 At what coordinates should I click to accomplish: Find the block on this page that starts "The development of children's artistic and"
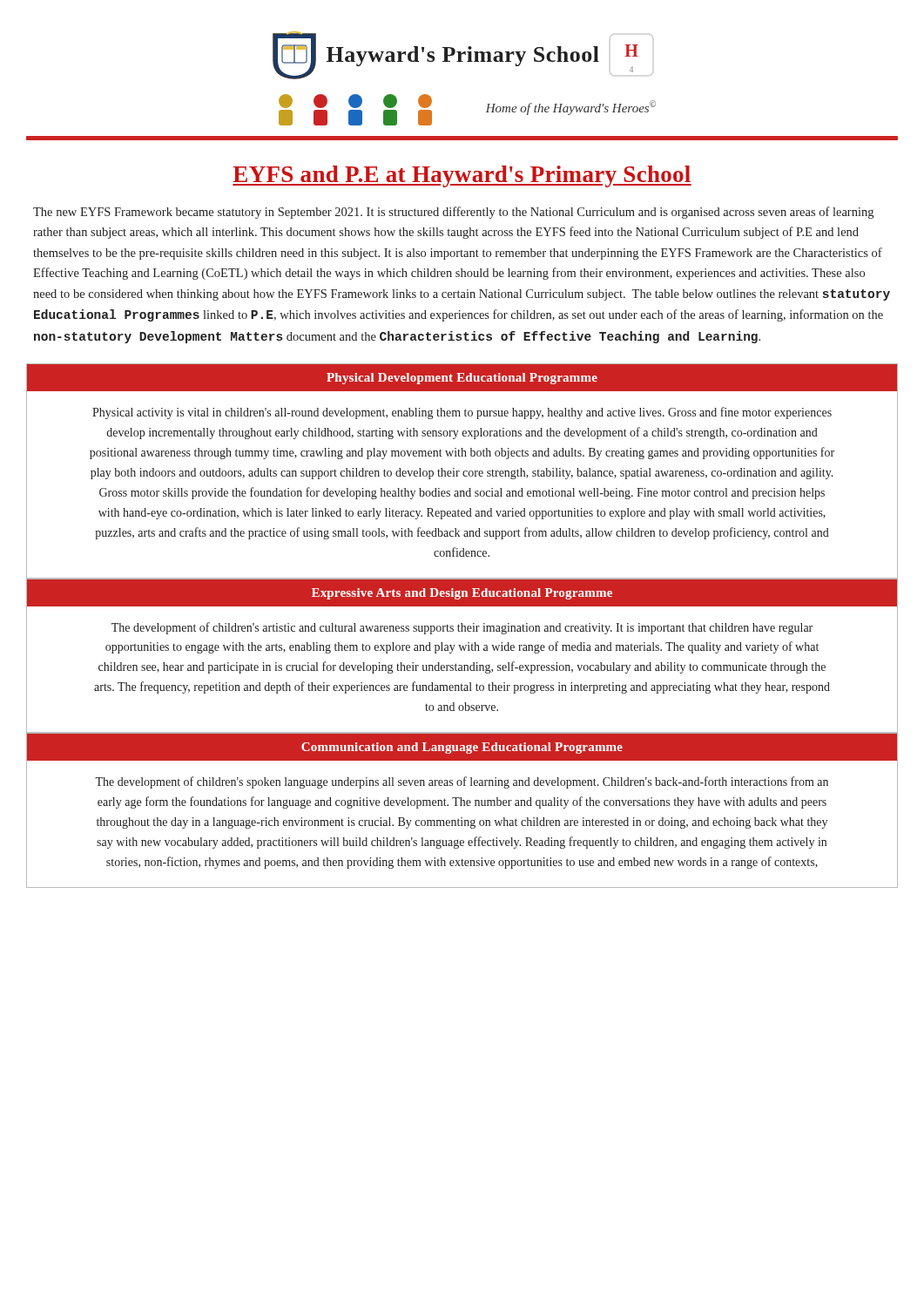click(x=462, y=667)
